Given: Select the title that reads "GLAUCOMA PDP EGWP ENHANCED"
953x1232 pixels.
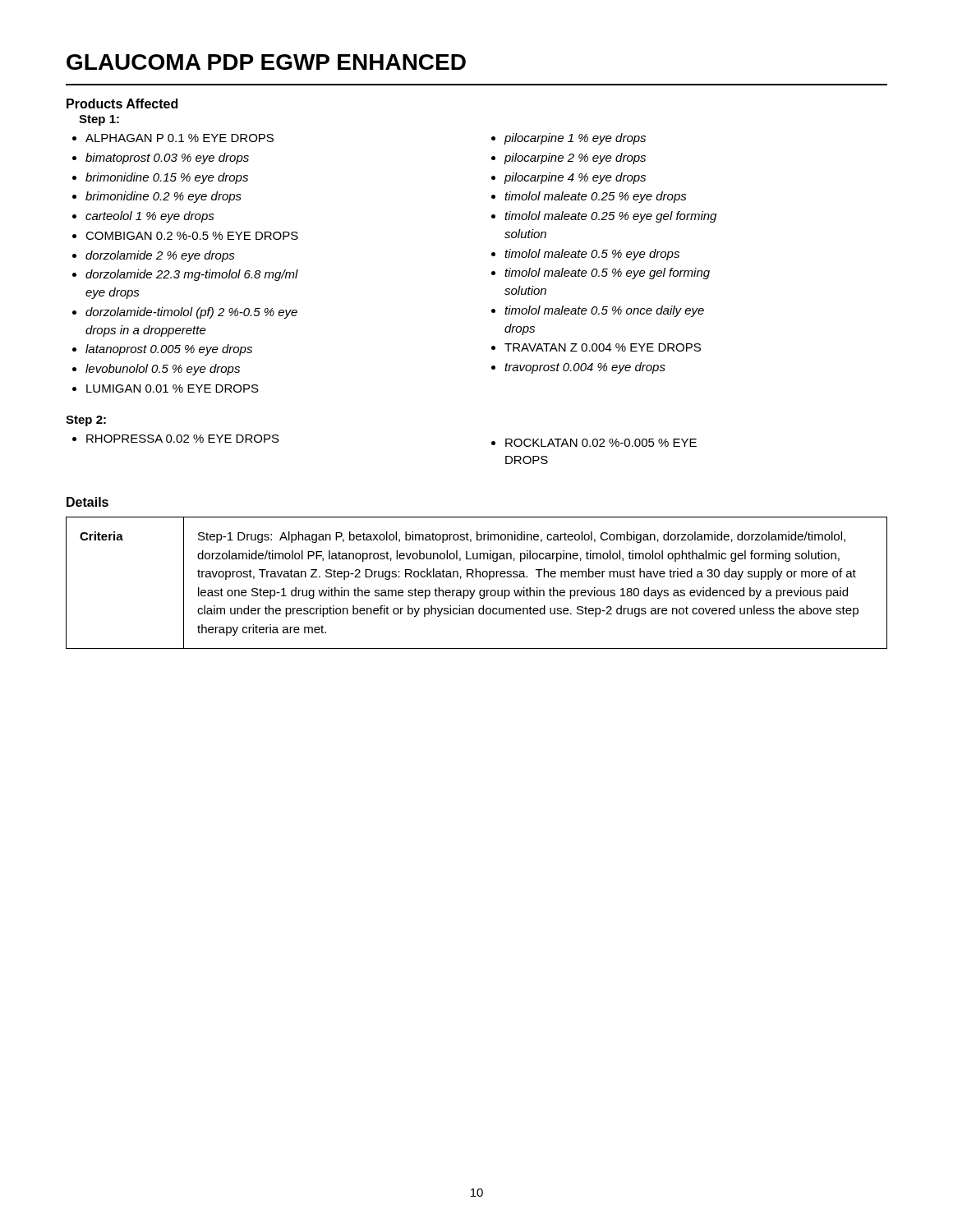Looking at the screenshot, I should point(266,62).
